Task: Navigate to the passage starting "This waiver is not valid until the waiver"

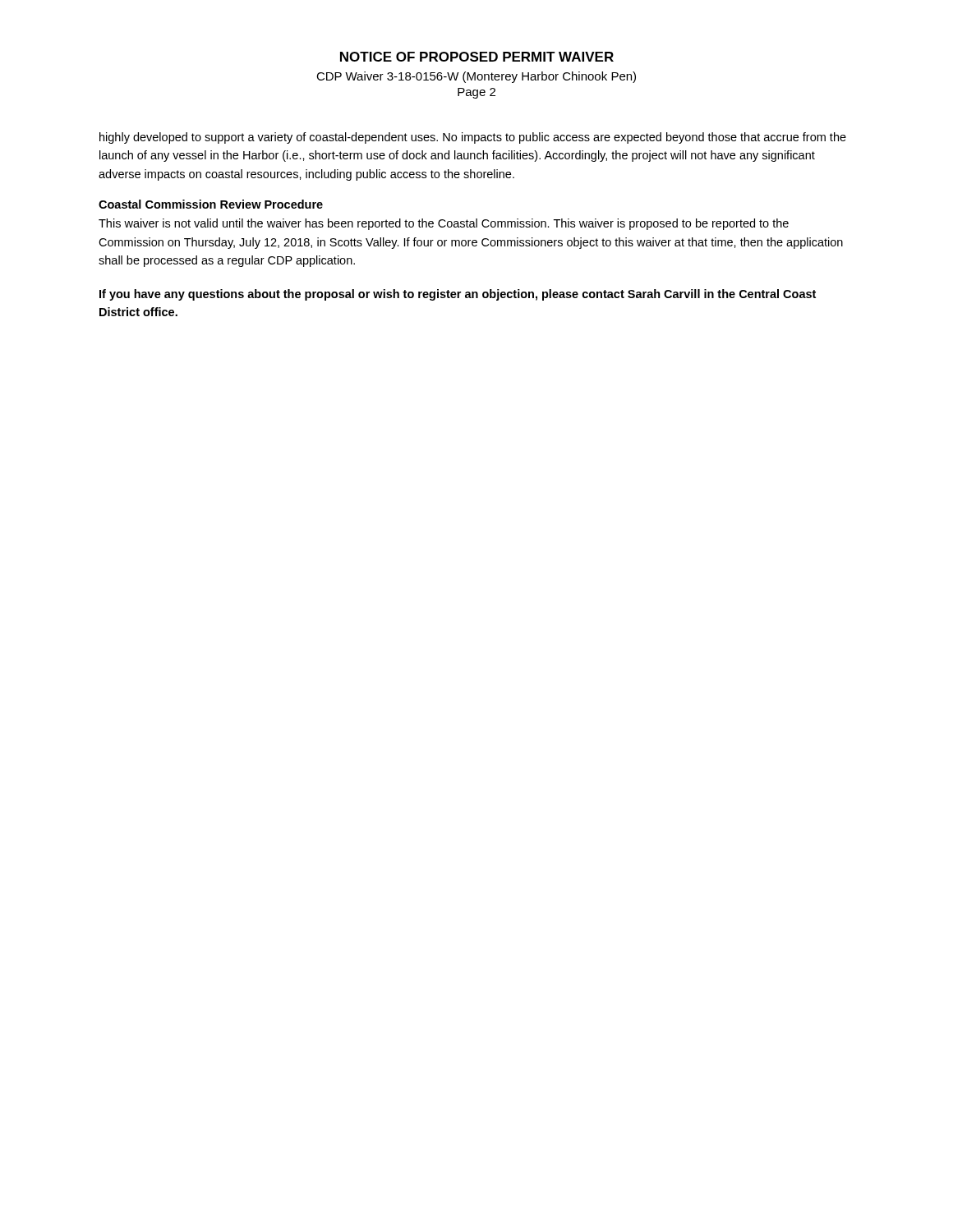Action: click(471, 242)
